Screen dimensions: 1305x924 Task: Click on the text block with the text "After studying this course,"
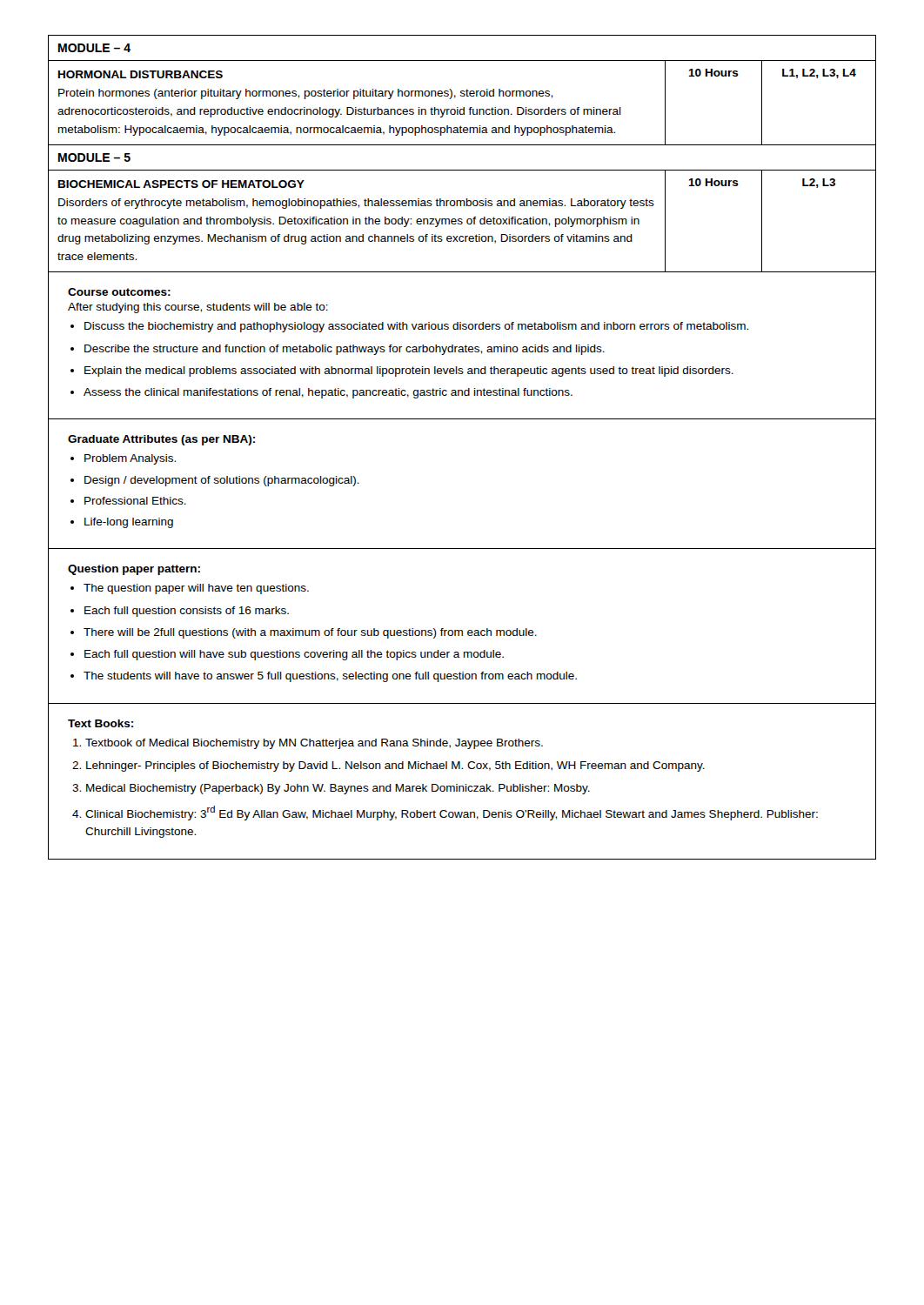pos(198,307)
